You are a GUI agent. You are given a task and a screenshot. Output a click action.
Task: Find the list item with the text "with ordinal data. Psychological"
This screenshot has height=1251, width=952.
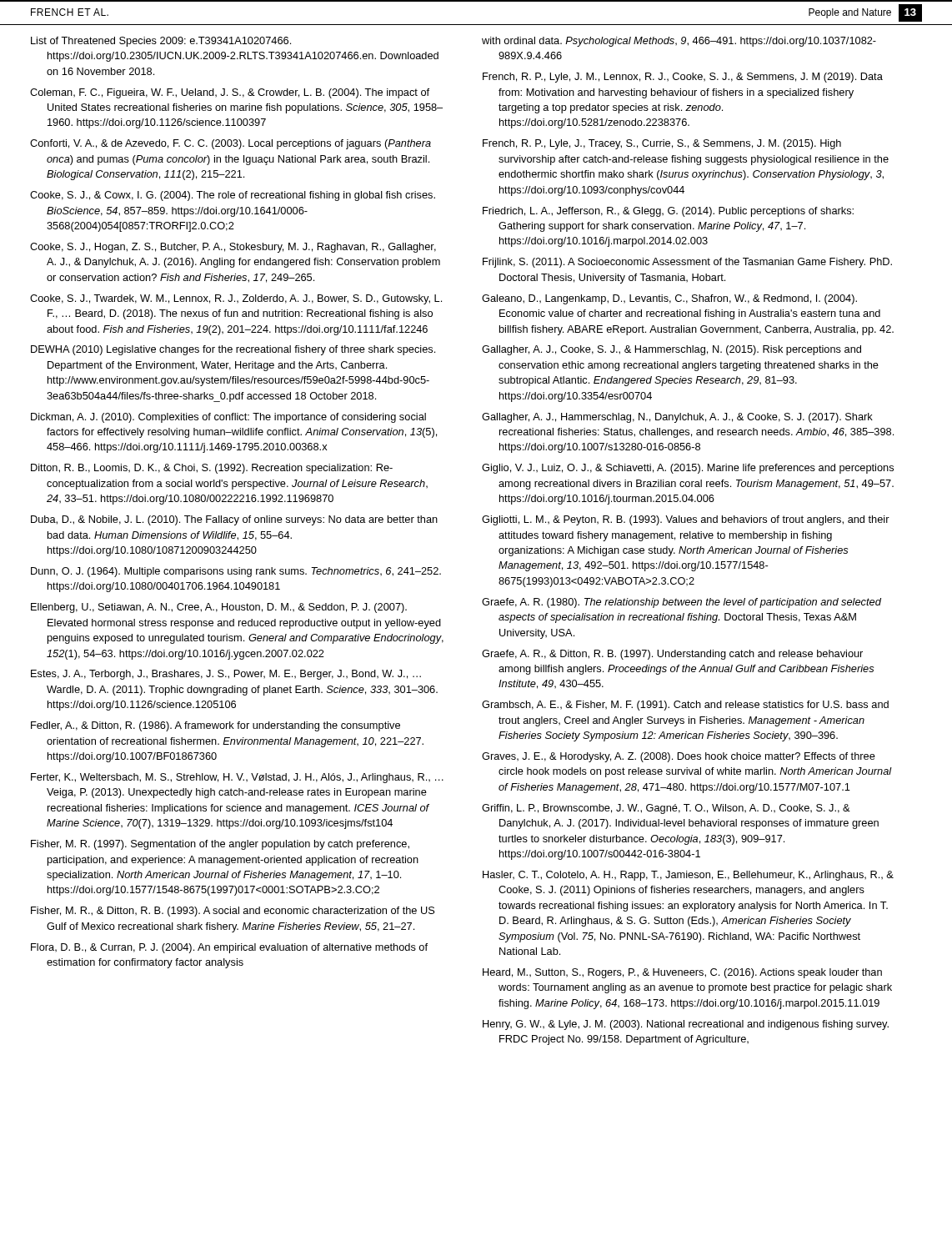click(x=679, y=48)
